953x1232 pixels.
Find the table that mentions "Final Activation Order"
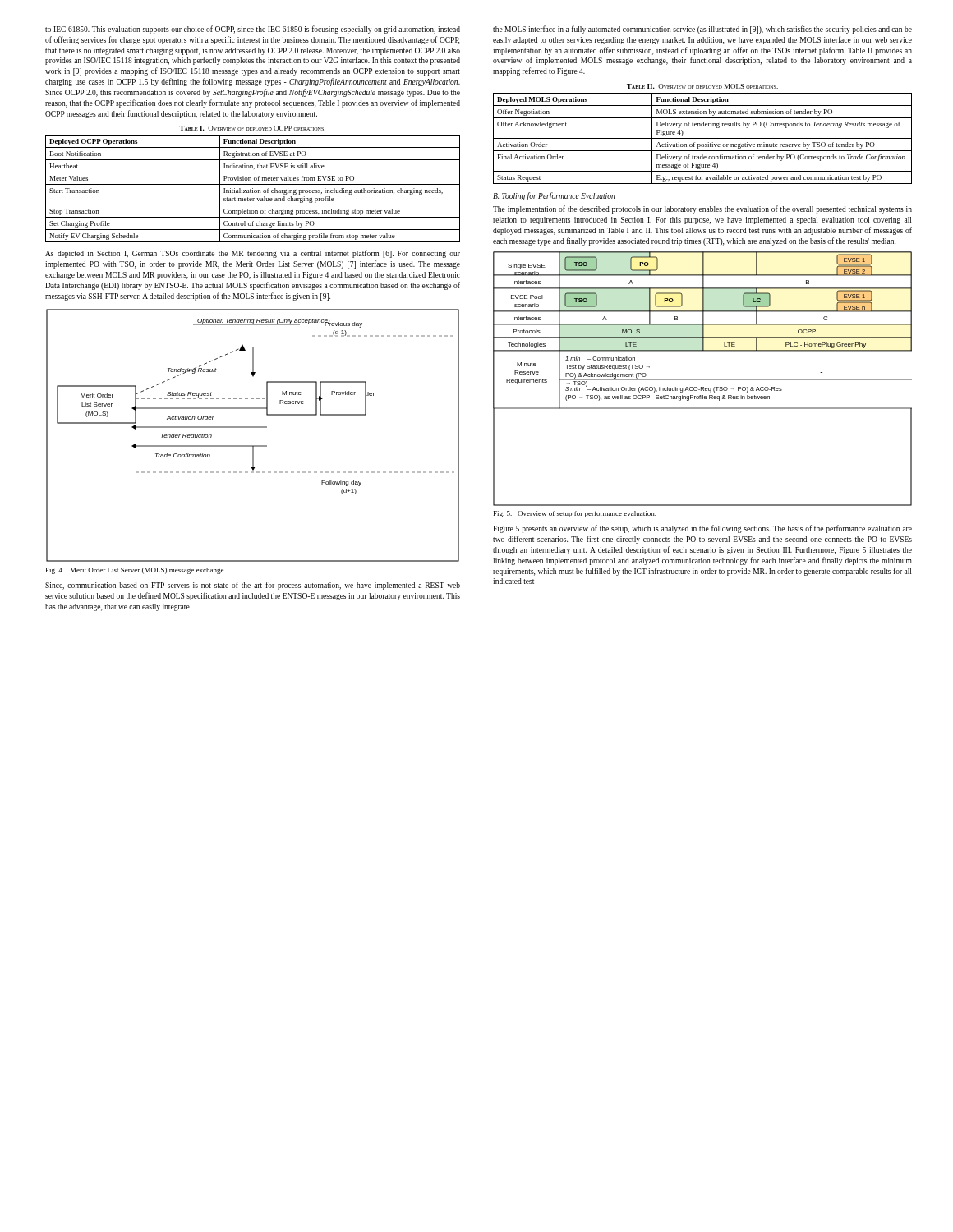702,138
